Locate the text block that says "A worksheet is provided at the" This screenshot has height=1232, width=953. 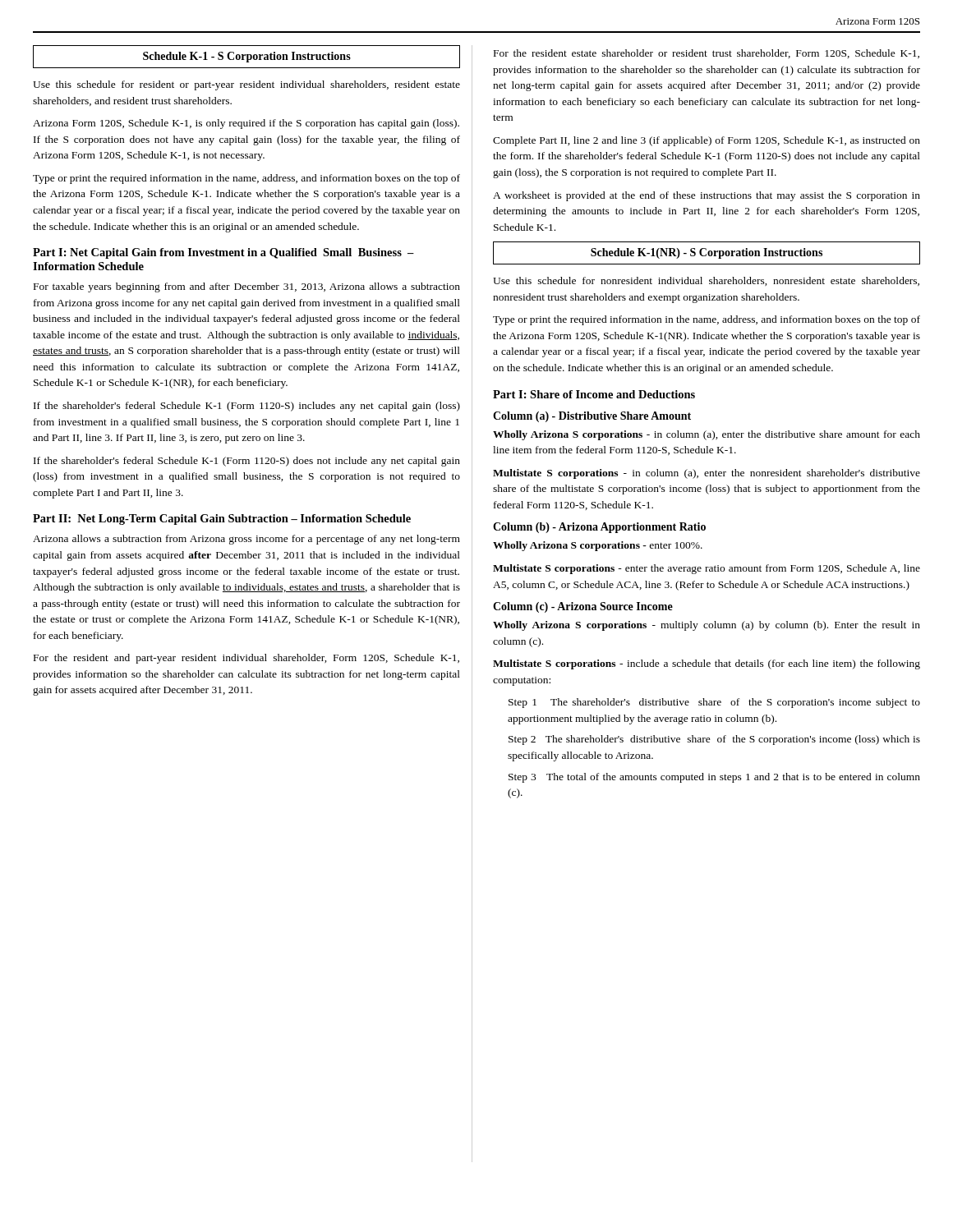coord(707,211)
